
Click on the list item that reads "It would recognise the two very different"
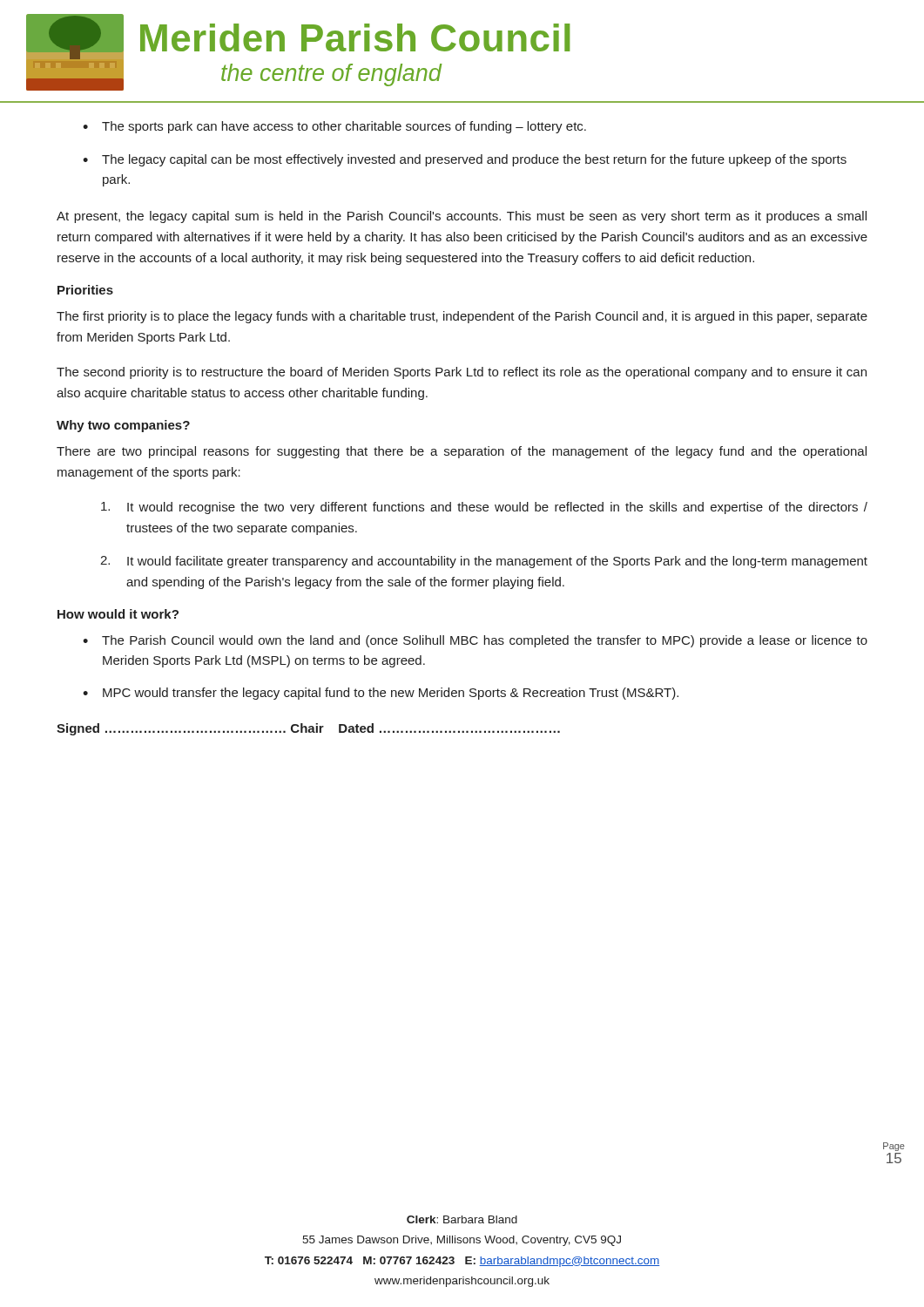484,517
